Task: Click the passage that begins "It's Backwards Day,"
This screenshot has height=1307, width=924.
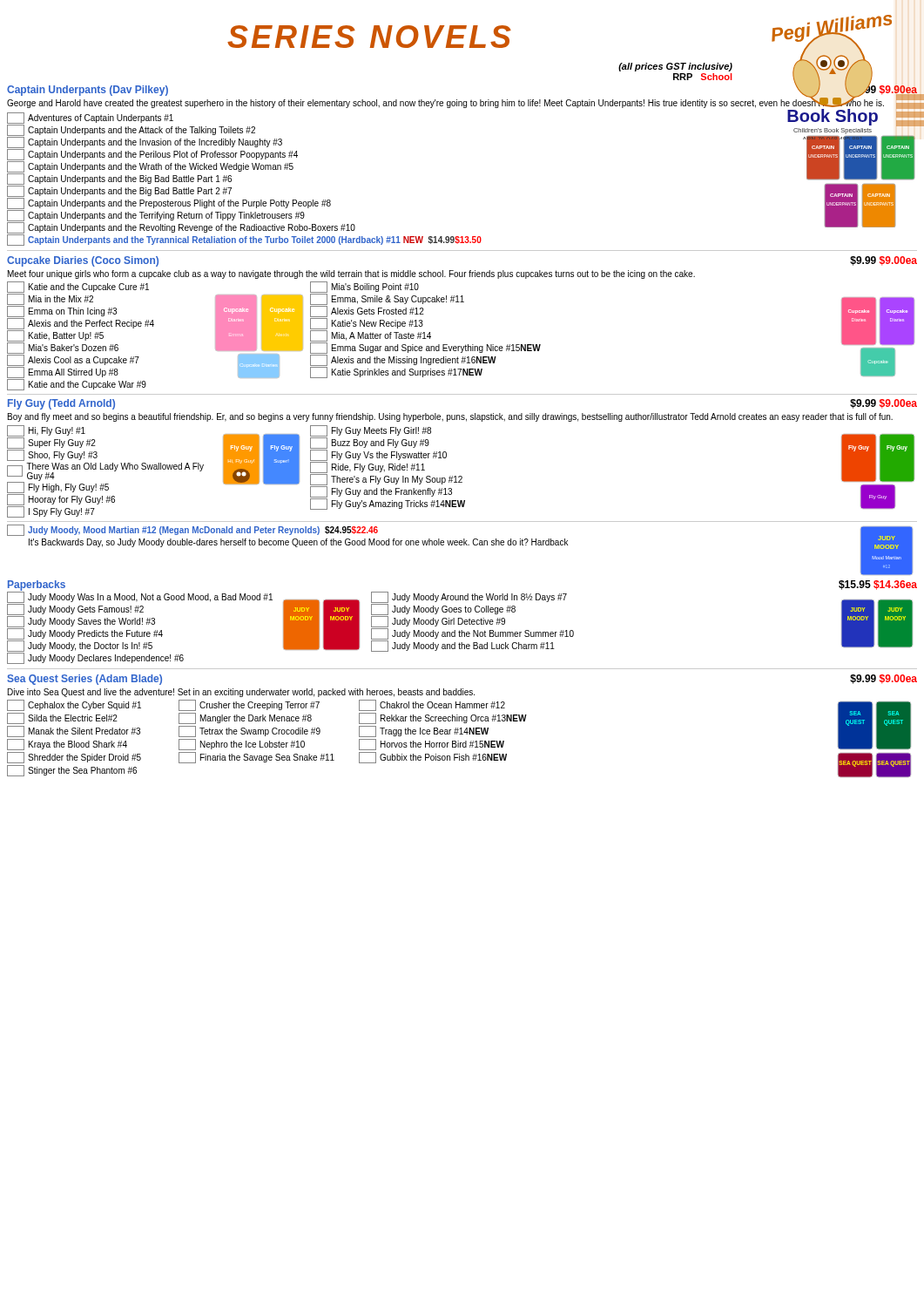Action: click(298, 542)
